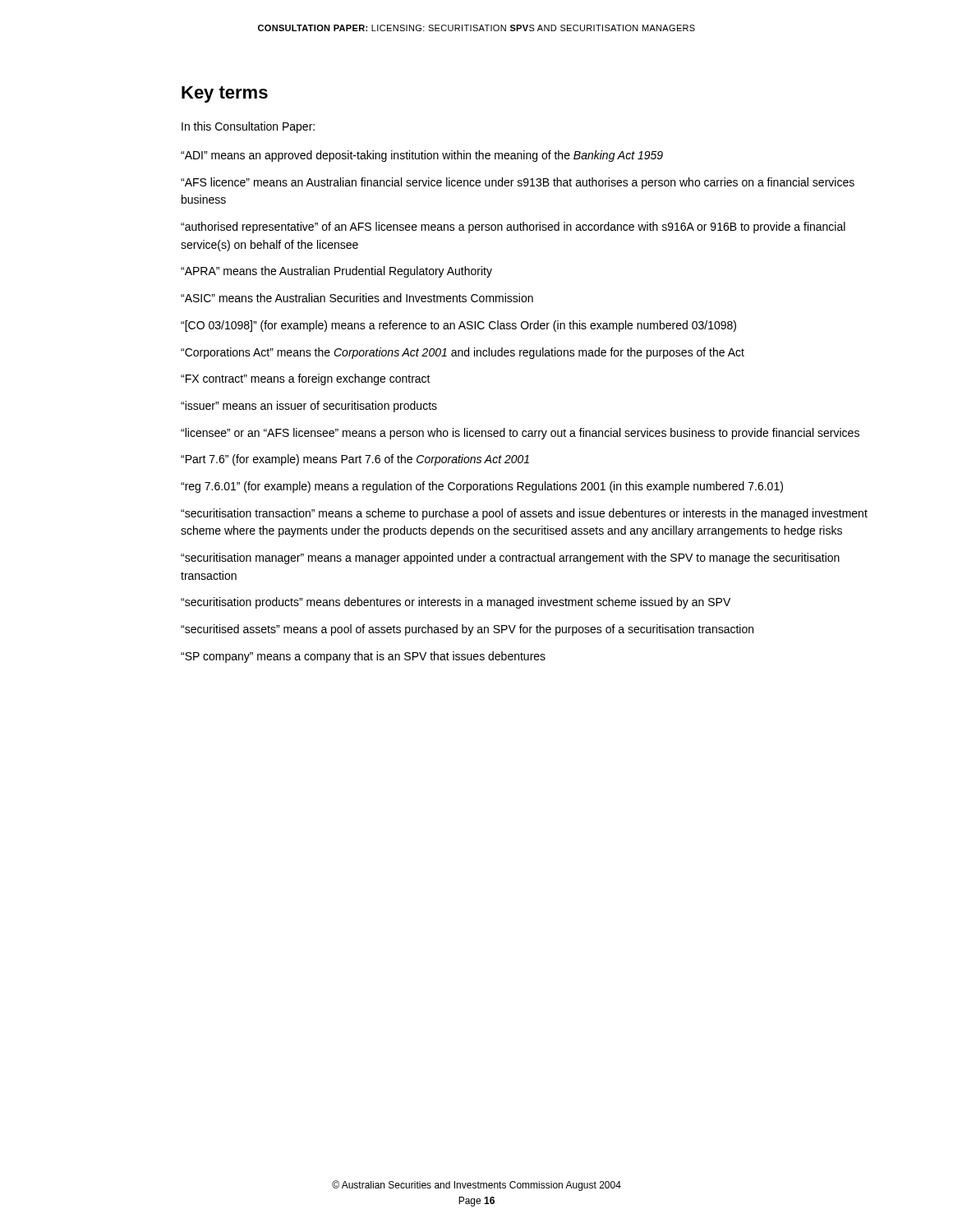Find "Key terms" on this page
The width and height of the screenshot is (953, 1232).
click(224, 92)
